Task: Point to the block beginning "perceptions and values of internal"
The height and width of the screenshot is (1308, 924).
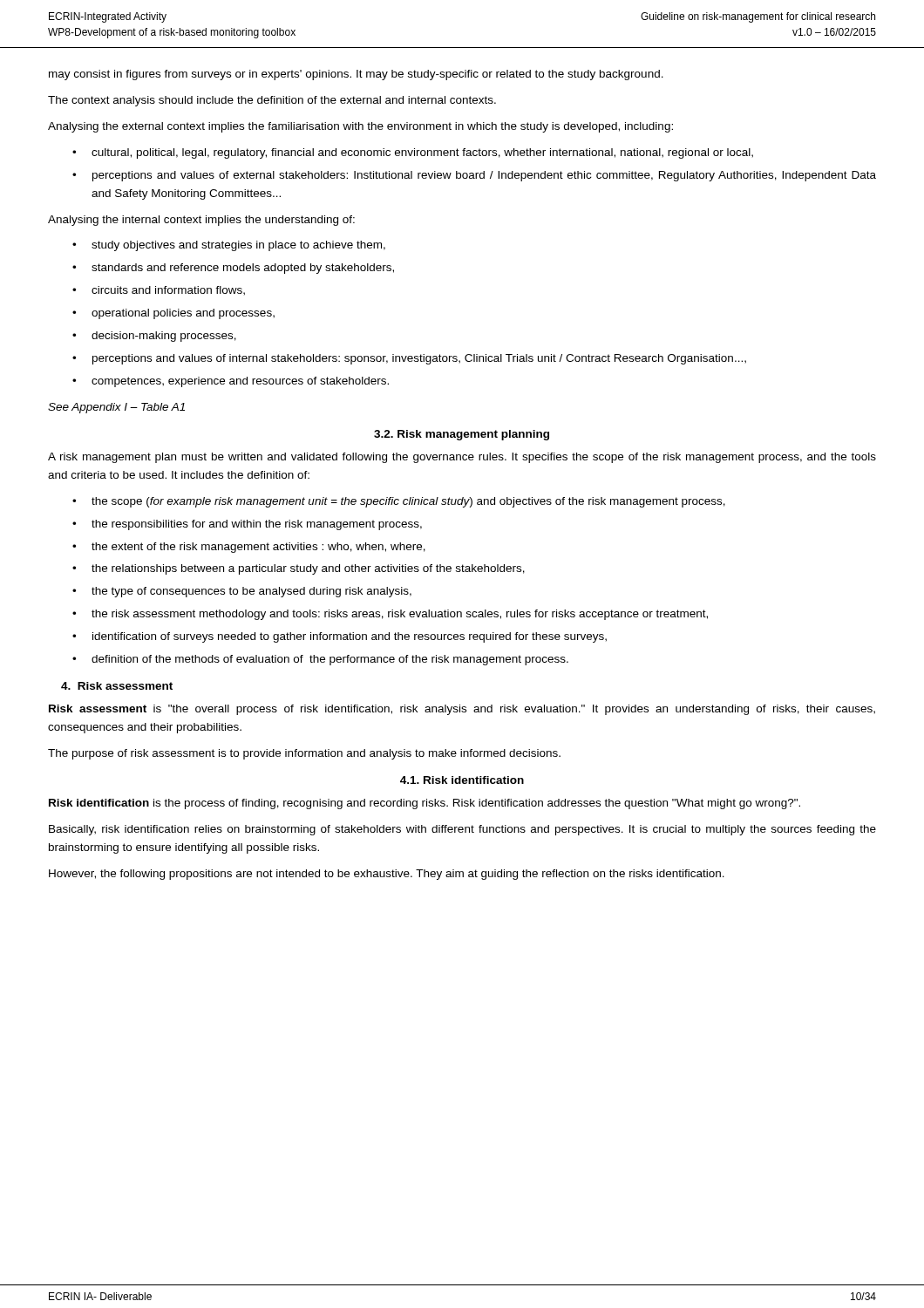Action: click(x=484, y=359)
